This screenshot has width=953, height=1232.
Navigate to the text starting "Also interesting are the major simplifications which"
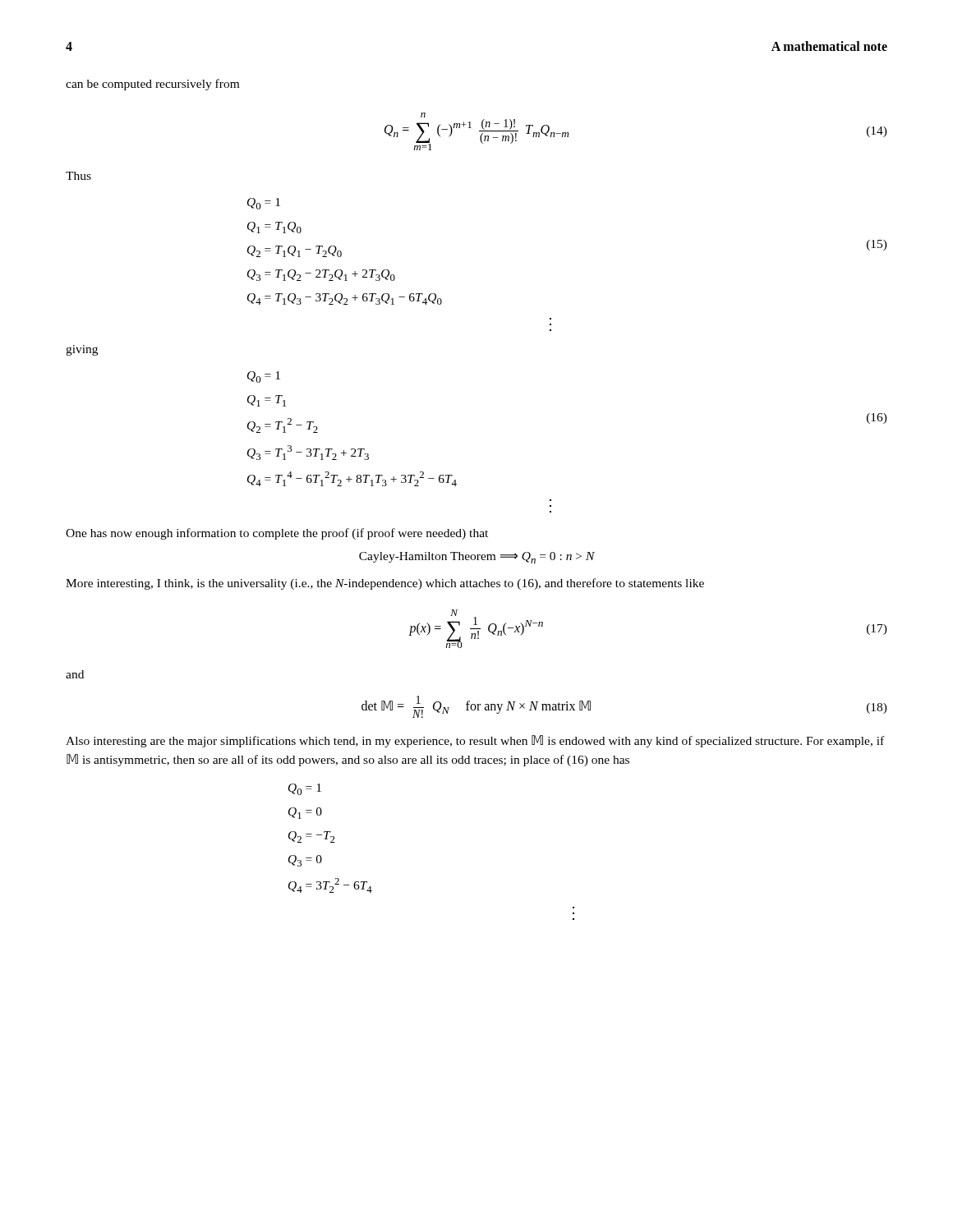pyautogui.click(x=475, y=750)
